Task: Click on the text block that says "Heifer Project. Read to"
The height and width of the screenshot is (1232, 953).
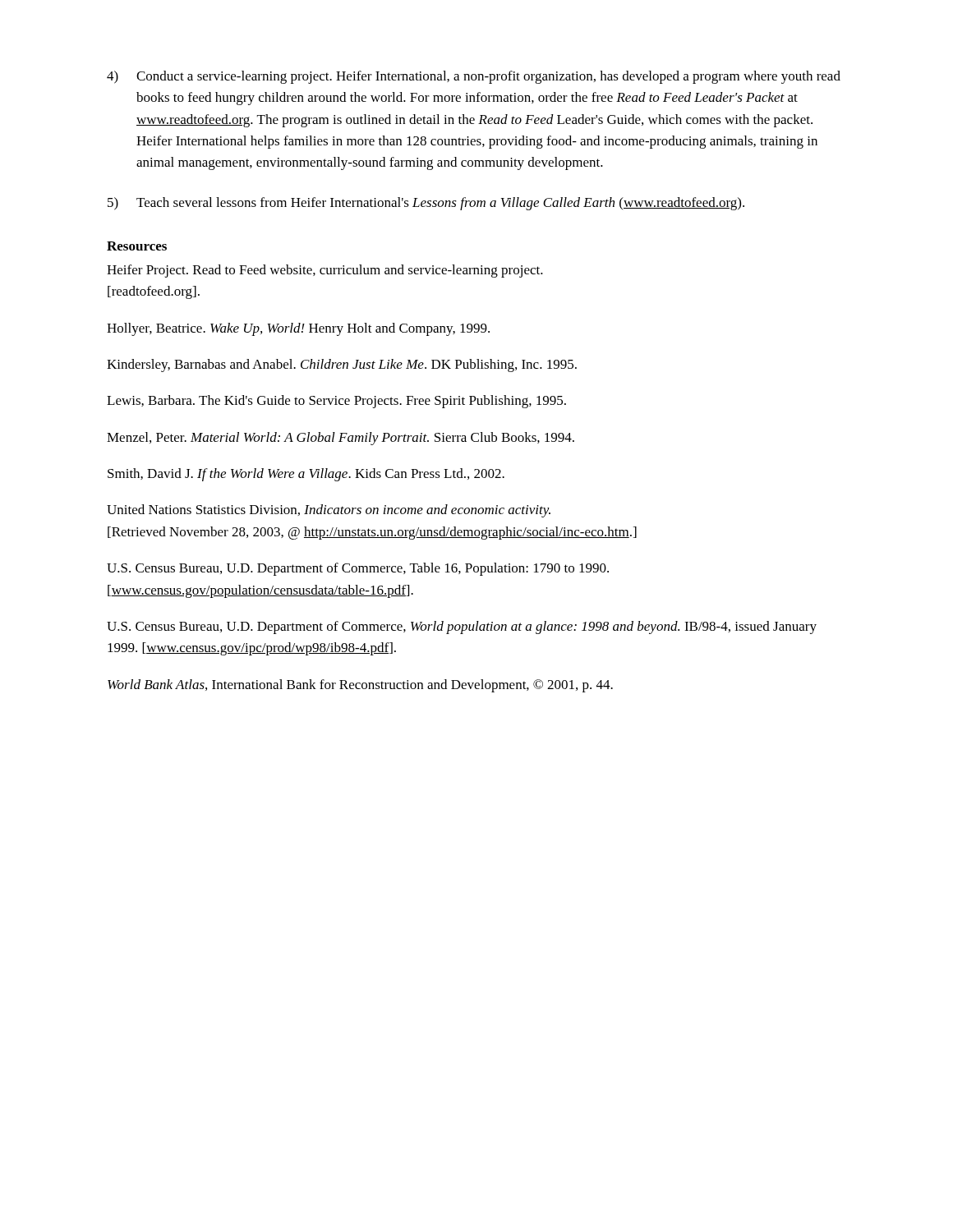Action: pyautogui.click(x=325, y=281)
